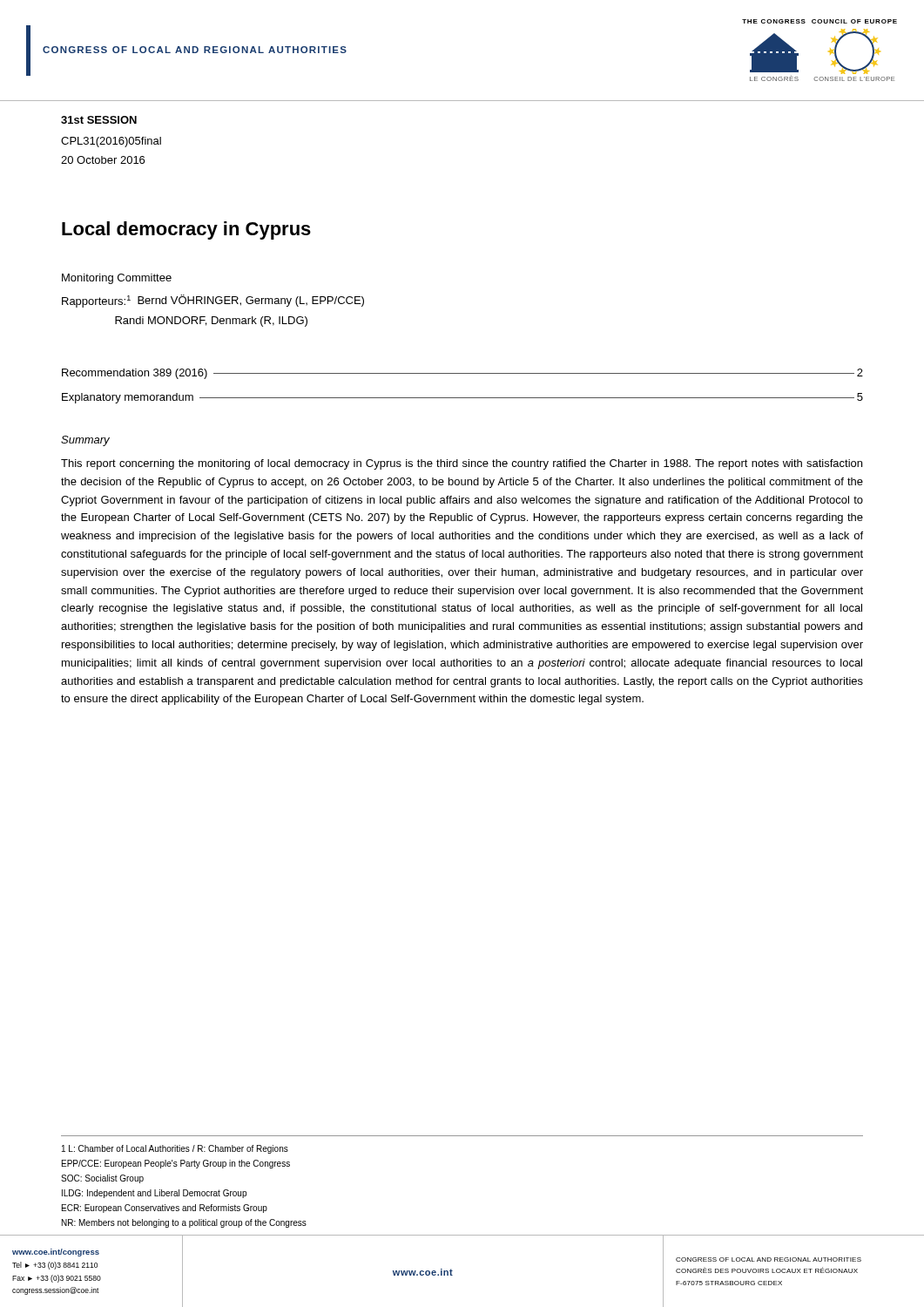Point to "CPL31(2016)05final 20 October 2016"
The image size is (924, 1307).
(111, 150)
